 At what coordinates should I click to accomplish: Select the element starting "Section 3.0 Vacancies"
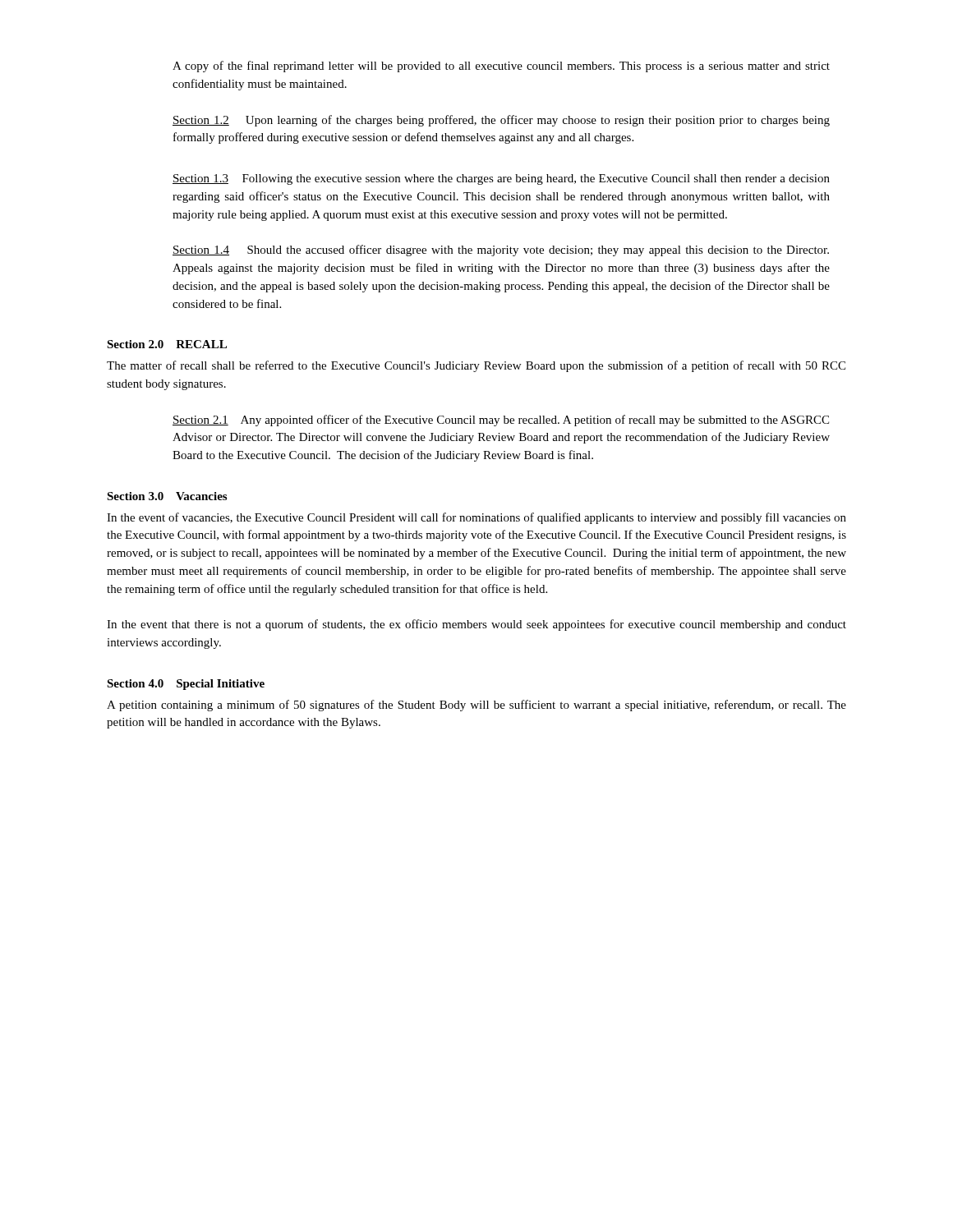pyautogui.click(x=134, y=496)
